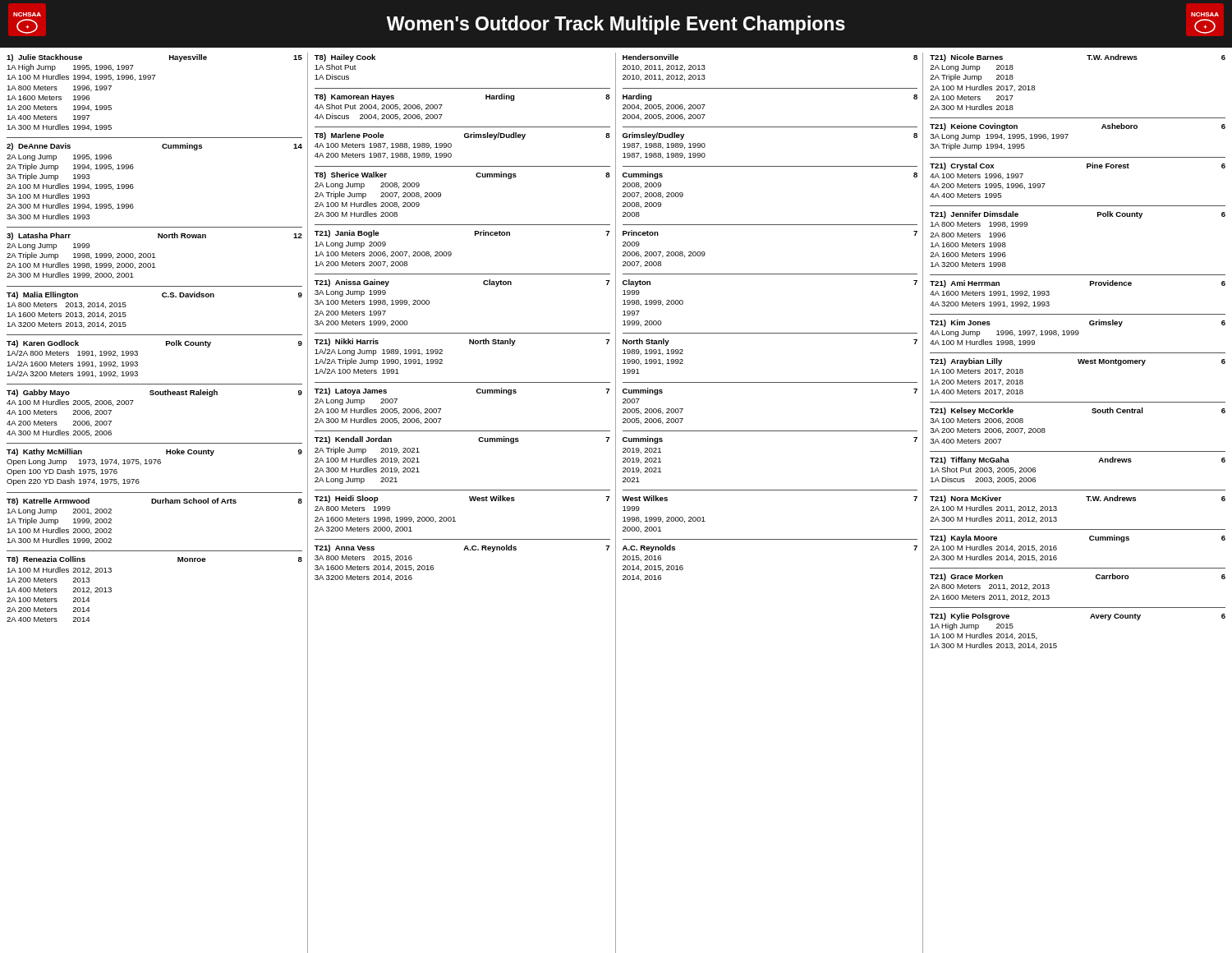This screenshot has height=953, width=1232.
Task: Find the block on this page that starts "Clayton 7 1999 1998, 1999, 2000"
Action: pyautogui.click(x=639, y=283)
